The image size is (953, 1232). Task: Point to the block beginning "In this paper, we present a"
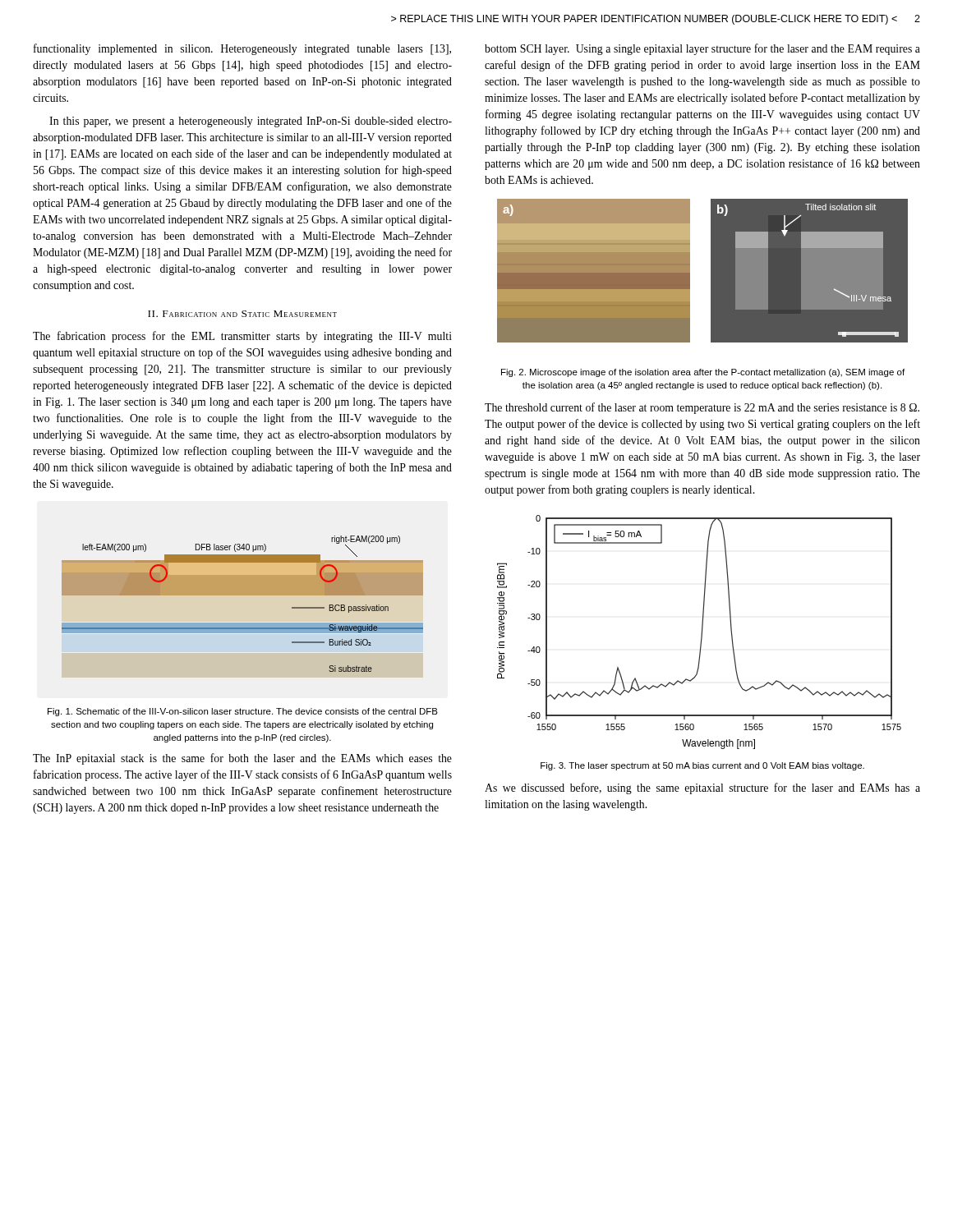tap(242, 203)
